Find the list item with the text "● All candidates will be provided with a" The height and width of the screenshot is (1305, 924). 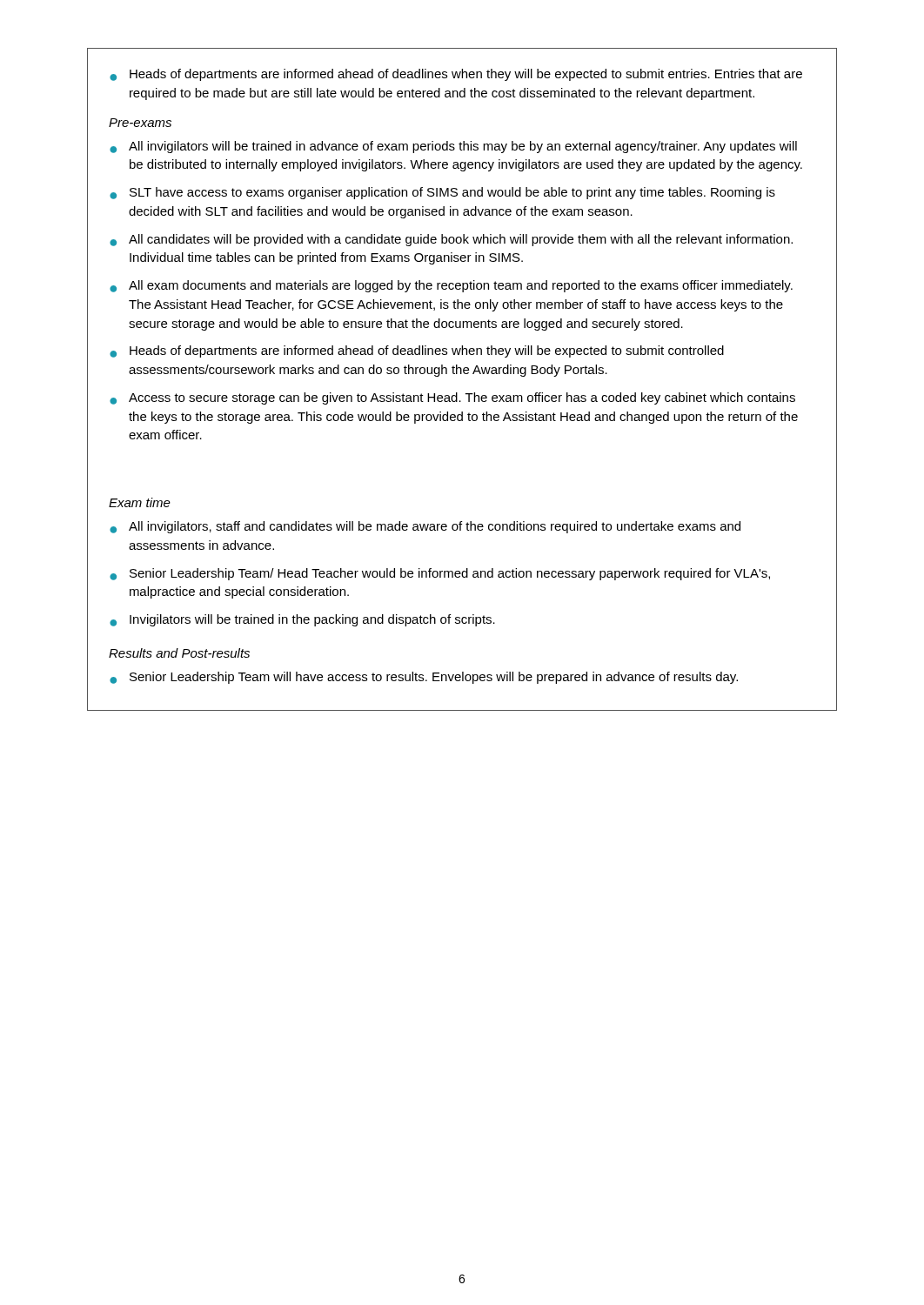click(460, 248)
